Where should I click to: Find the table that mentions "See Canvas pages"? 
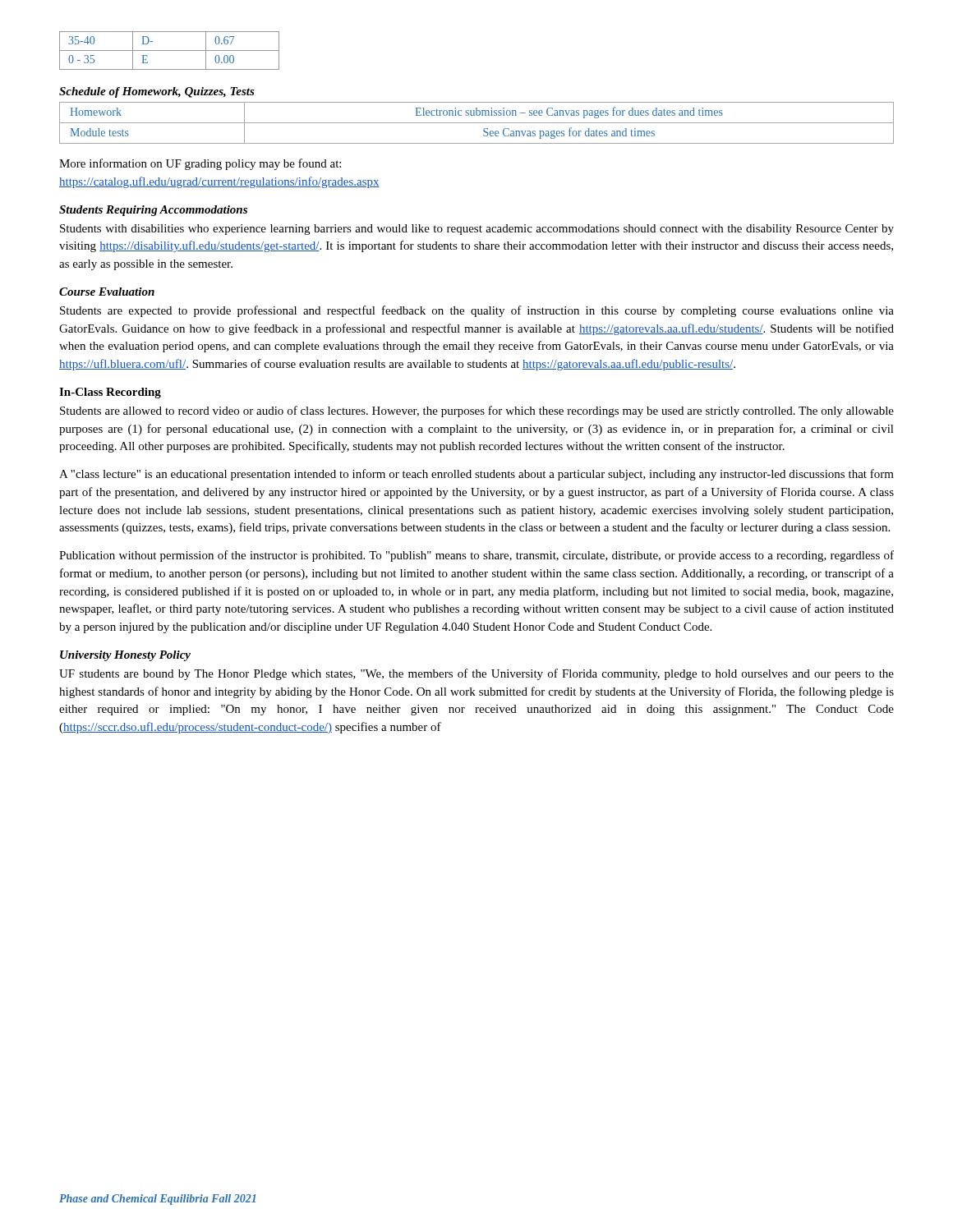click(x=476, y=123)
